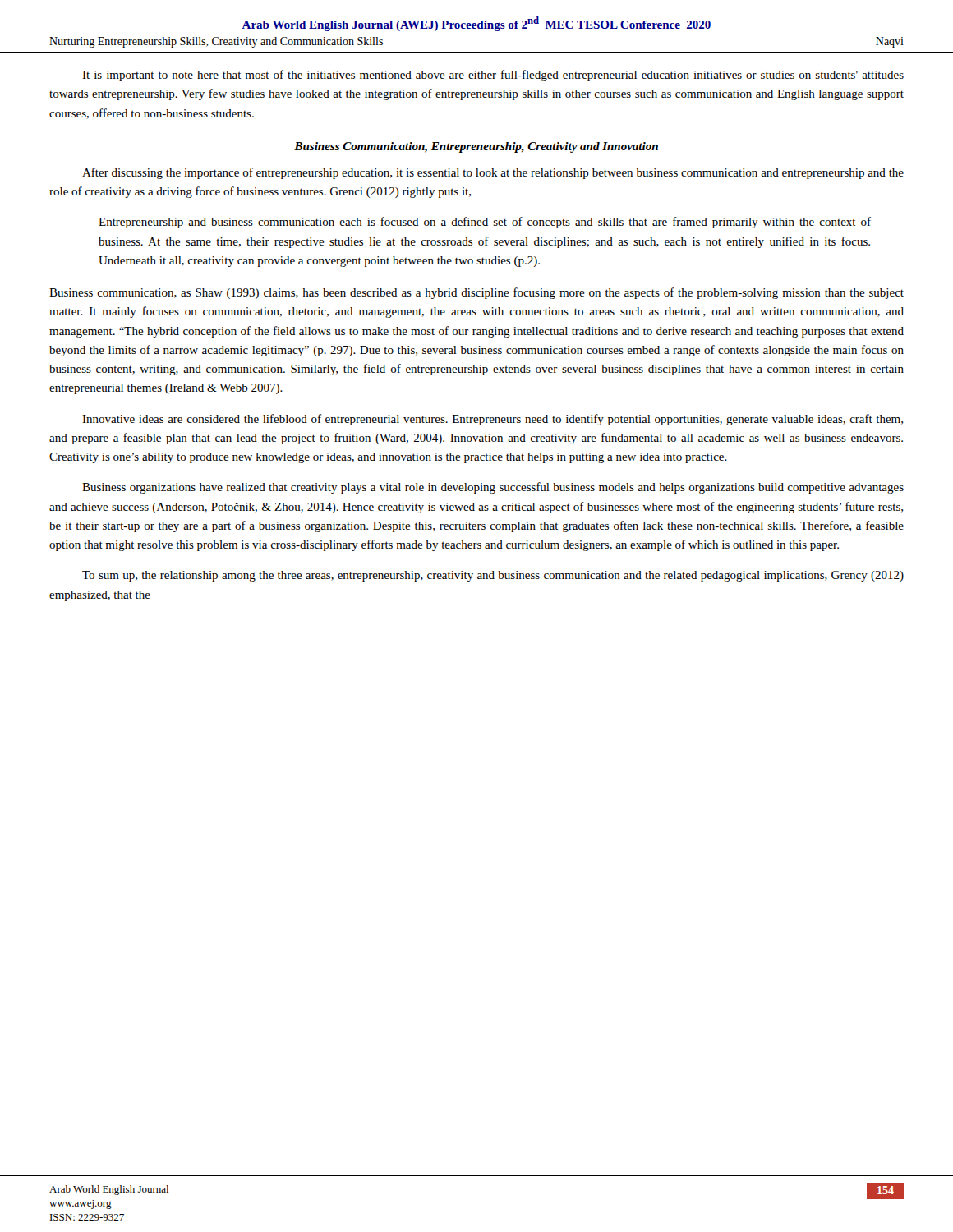Image resolution: width=953 pixels, height=1232 pixels.
Task: Locate the block starting "Innovative ideas are considered the lifeblood"
Action: [x=476, y=438]
